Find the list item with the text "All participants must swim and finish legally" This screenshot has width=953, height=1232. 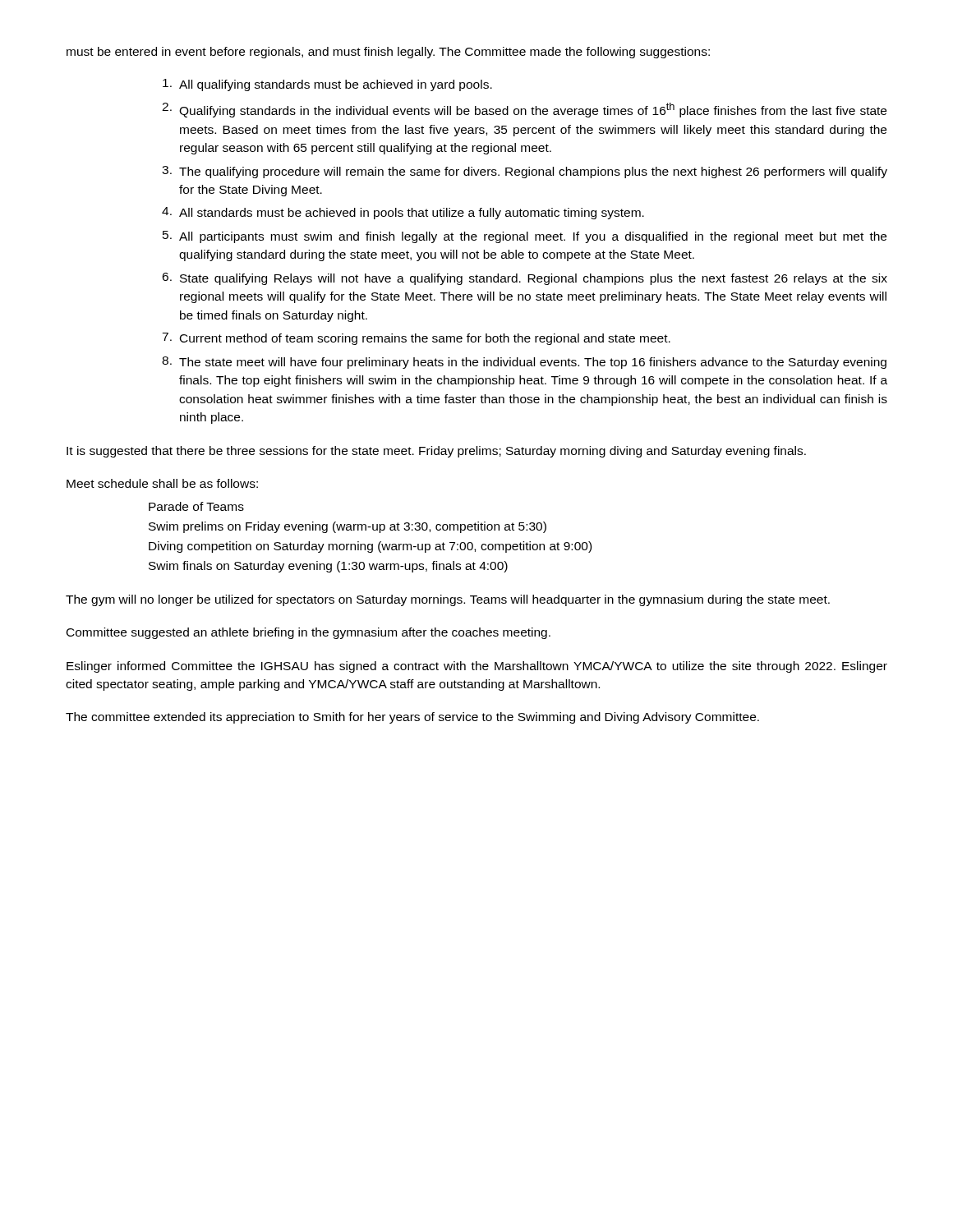[533, 246]
